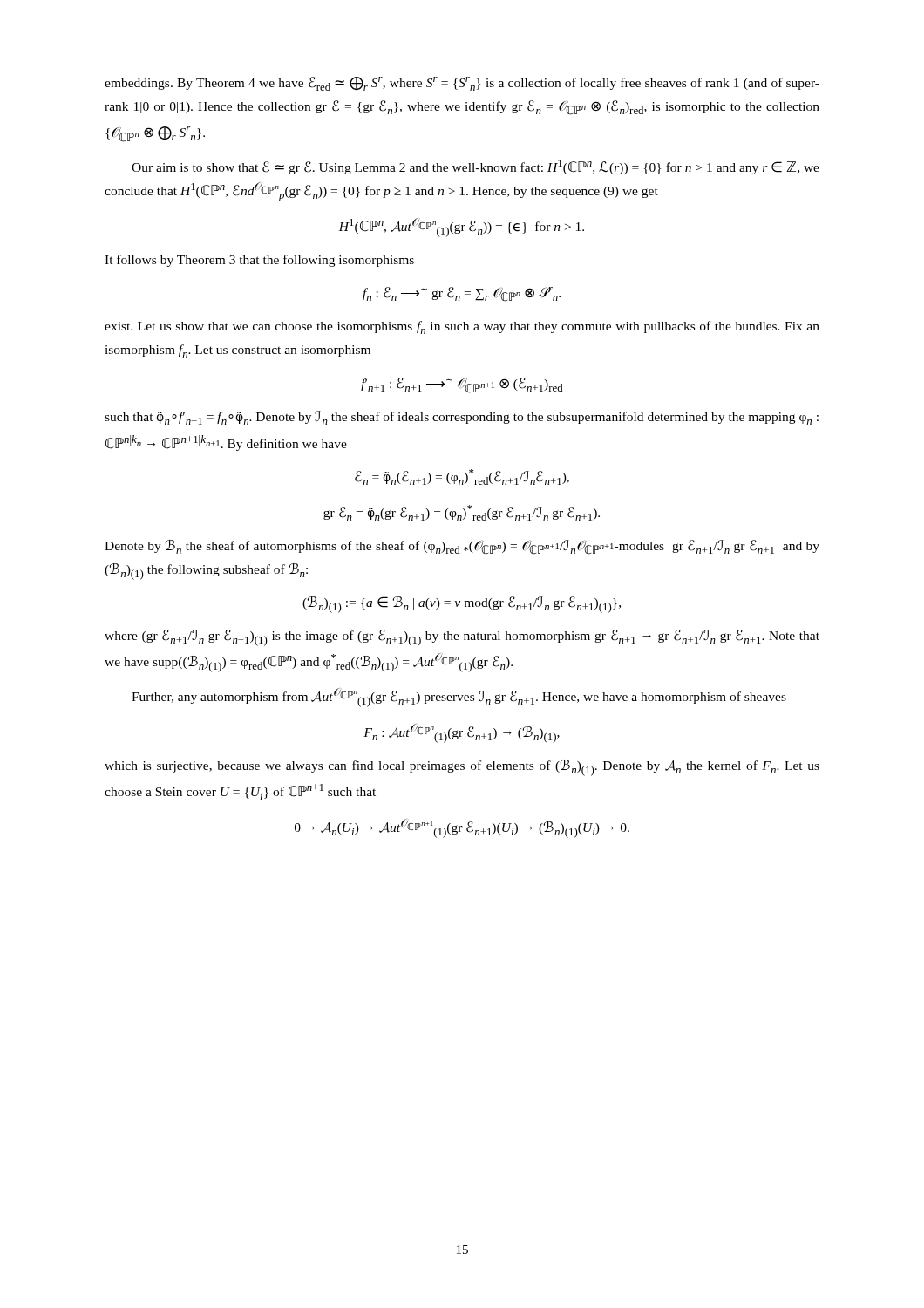Locate the text block with the text "such that φ̃n∘f′n+1 = fn∘φ̃n. Denote"
This screenshot has height=1308, width=924.
[462, 430]
